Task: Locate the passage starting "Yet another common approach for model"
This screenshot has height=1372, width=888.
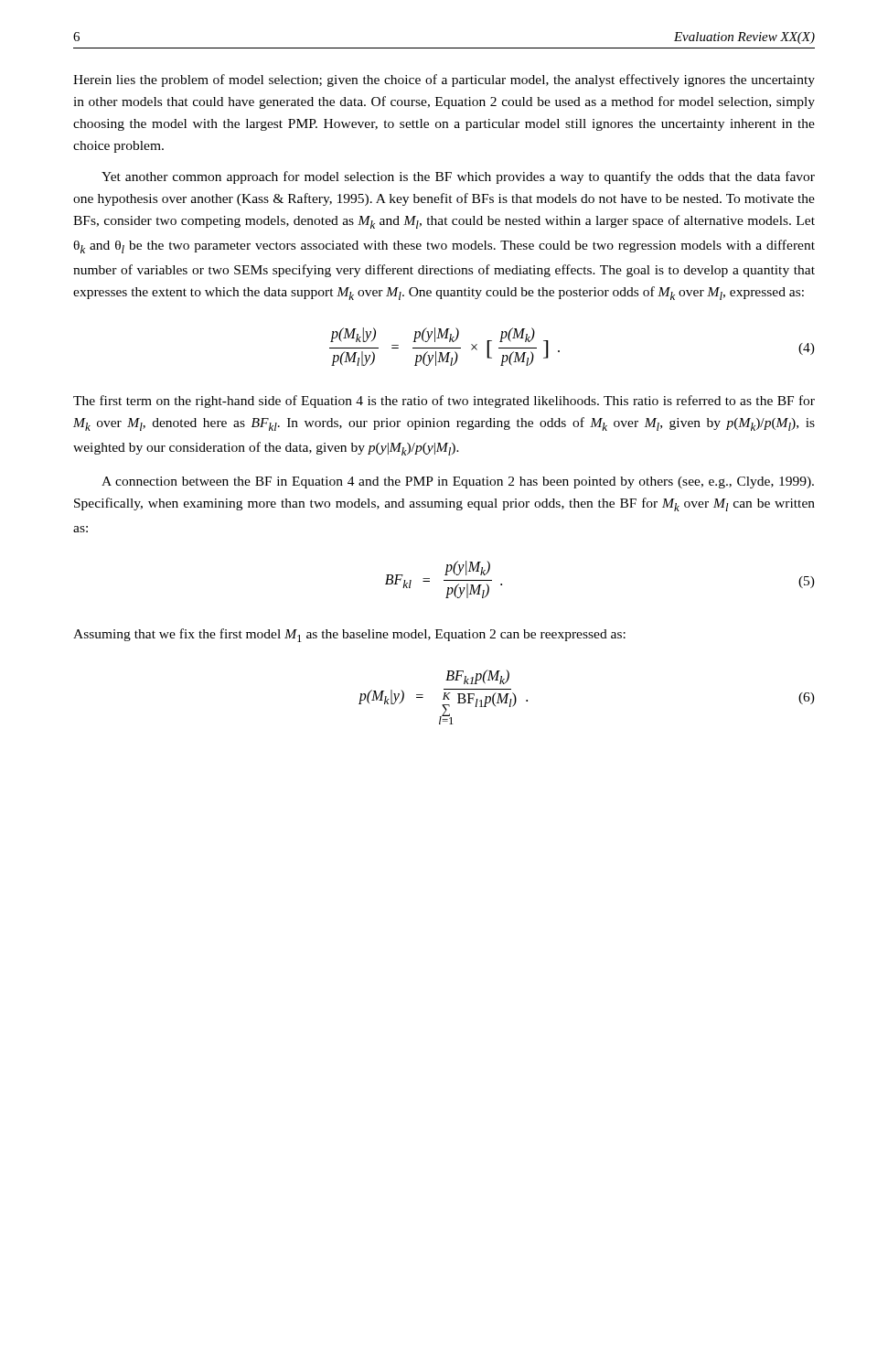Action: point(444,236)
